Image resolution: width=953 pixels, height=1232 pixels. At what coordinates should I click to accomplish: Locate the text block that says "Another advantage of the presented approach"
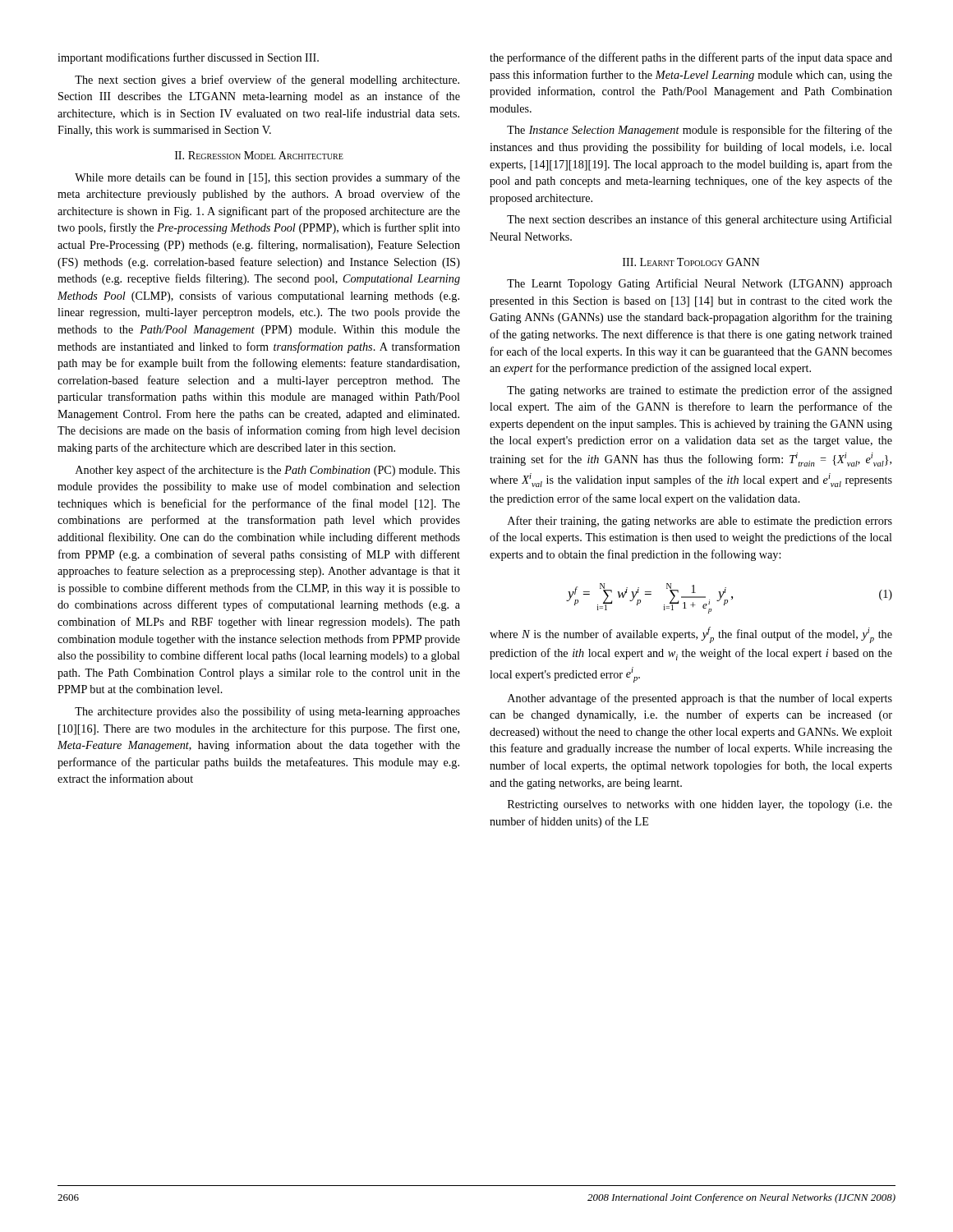tap(691, 740)
